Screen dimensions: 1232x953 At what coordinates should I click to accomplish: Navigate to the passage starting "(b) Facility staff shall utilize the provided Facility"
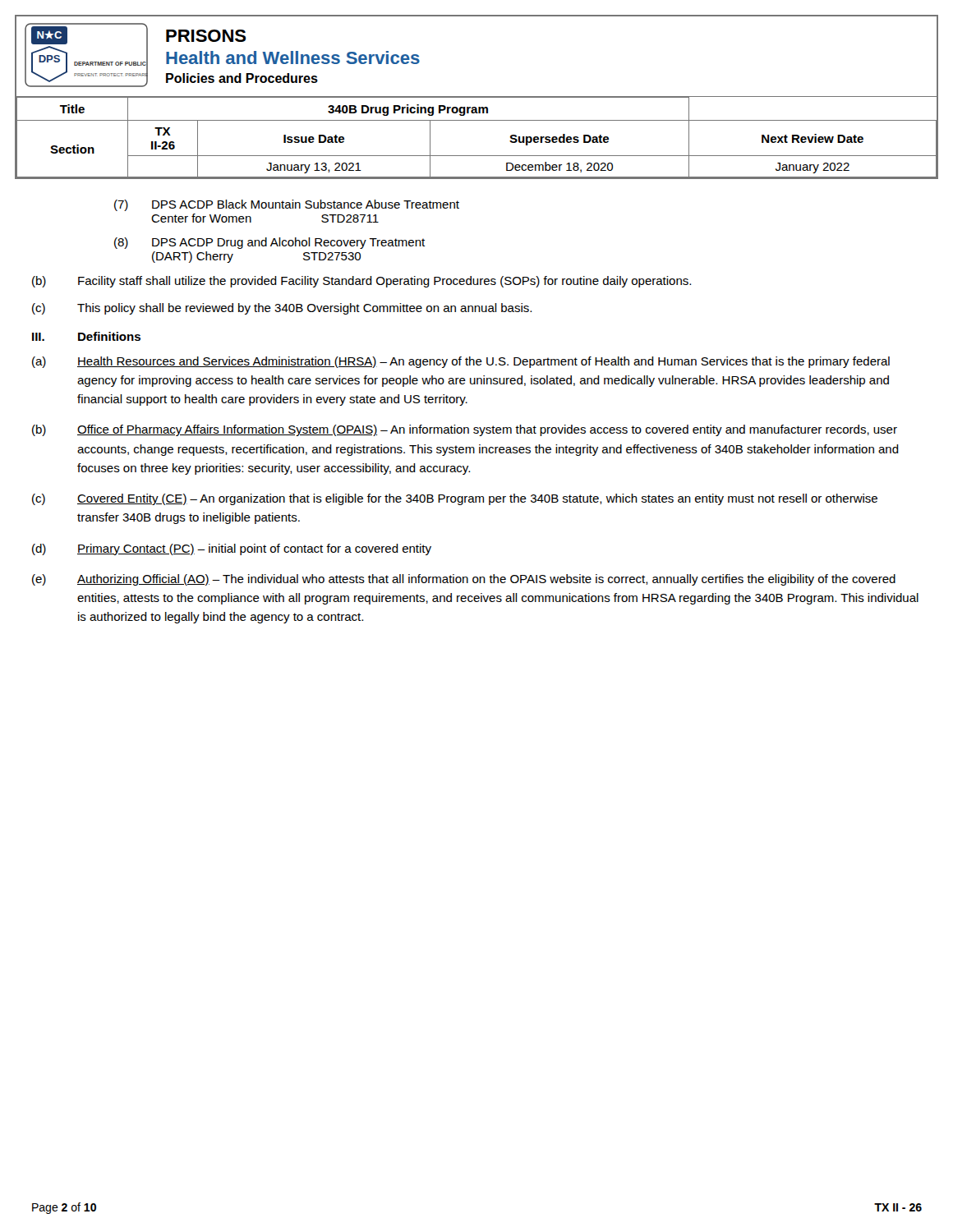pyautogui.click(x=476, y=281)
